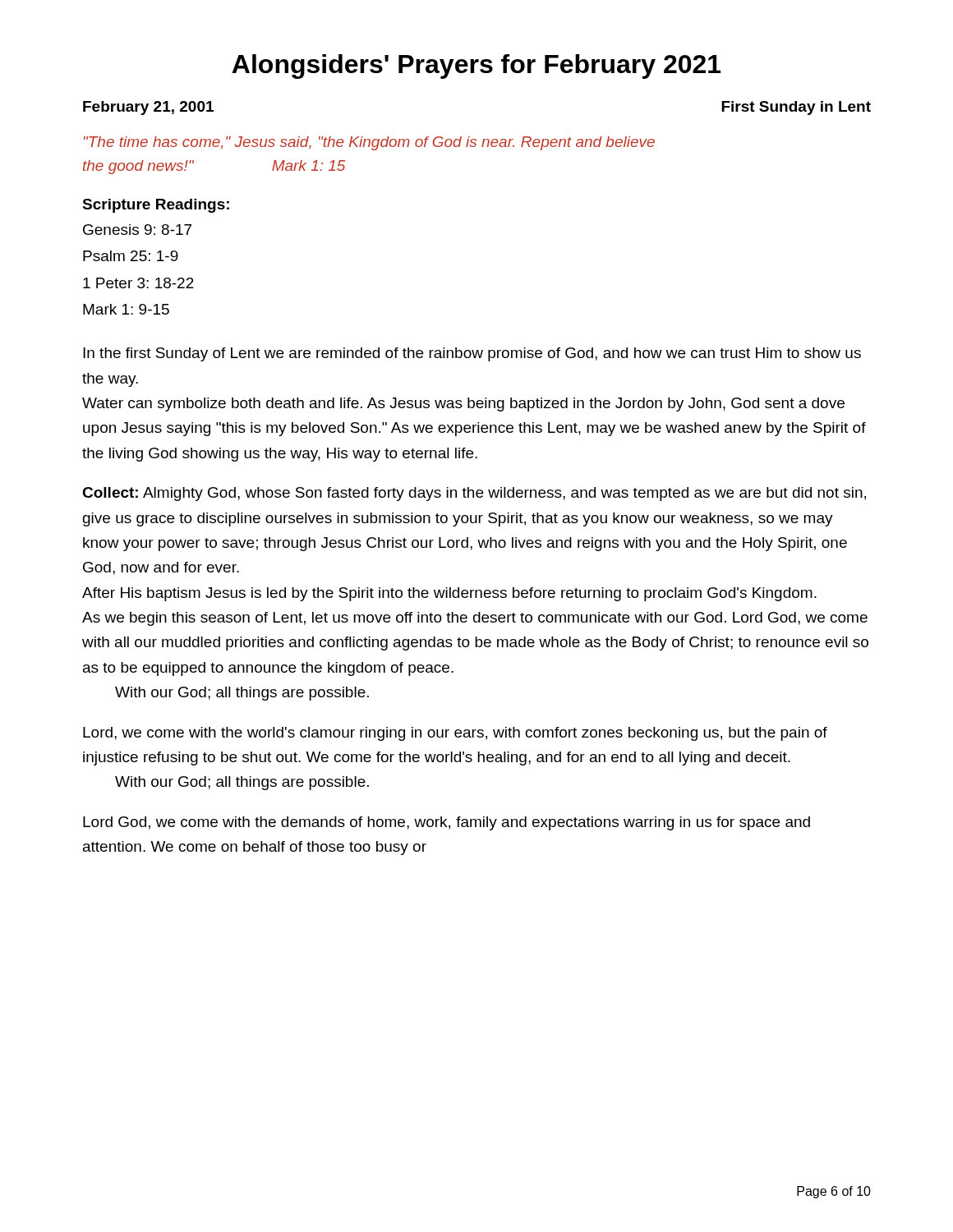Viewport: 953px width, 1232px height.
Task: Locate the section header that opens with "February 21, 2001"
Action: pyautogui.click(x=157, y=108)
